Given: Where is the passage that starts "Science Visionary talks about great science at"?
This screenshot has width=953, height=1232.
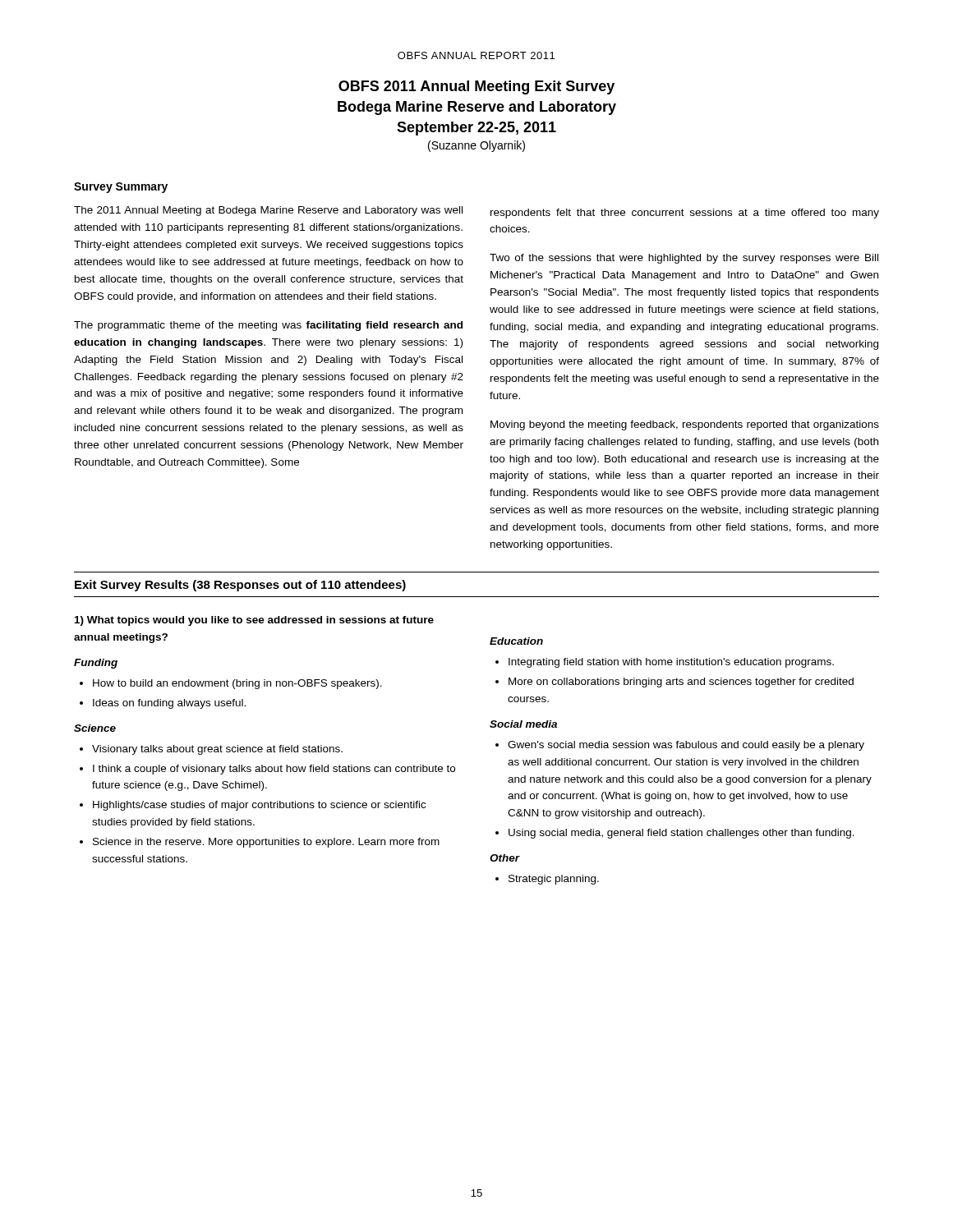Looking at the screenshot, I should [x=269, y=794].
